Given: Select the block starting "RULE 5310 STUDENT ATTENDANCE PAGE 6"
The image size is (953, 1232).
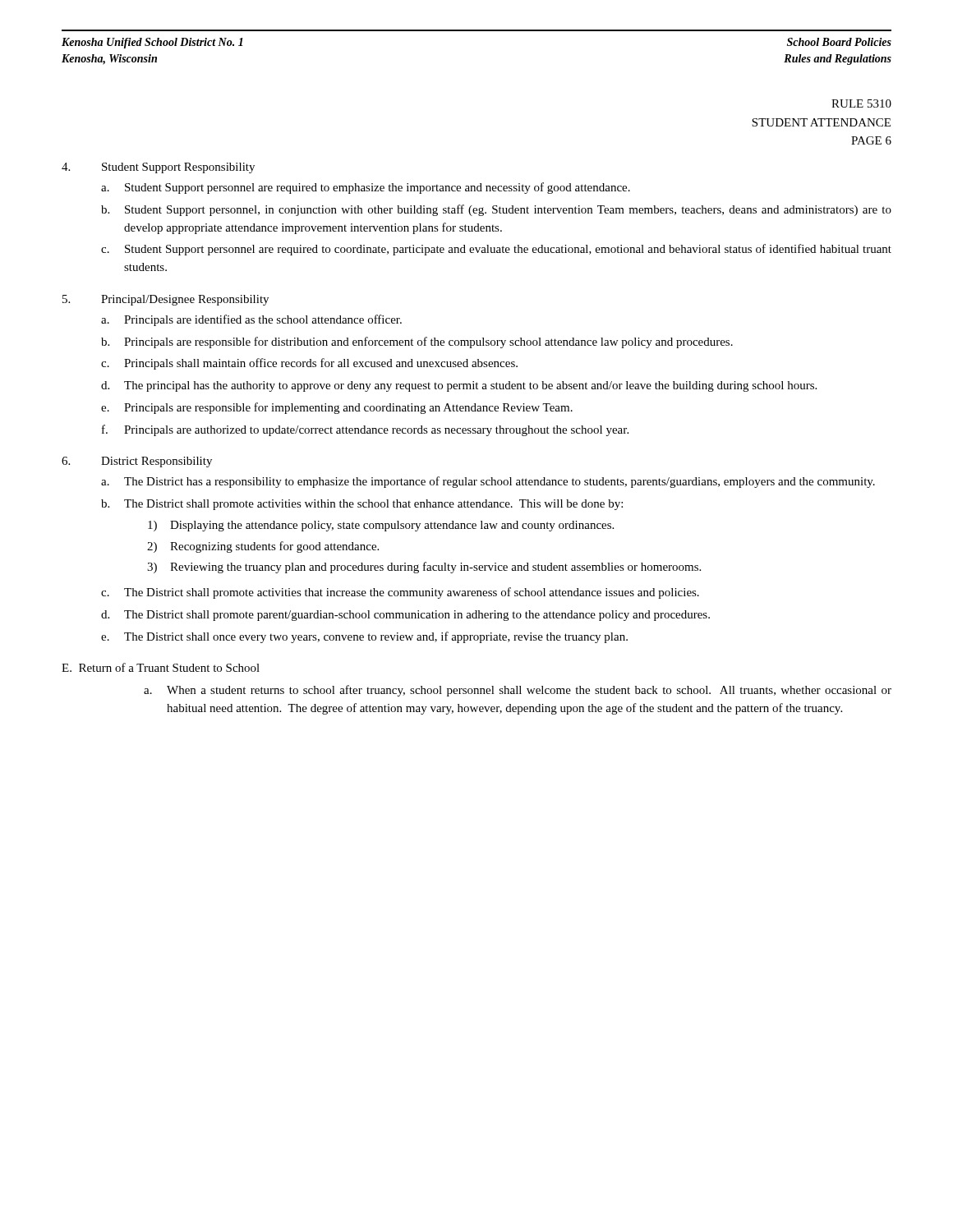Looking at the screenshot, I should tap(821, 122).
